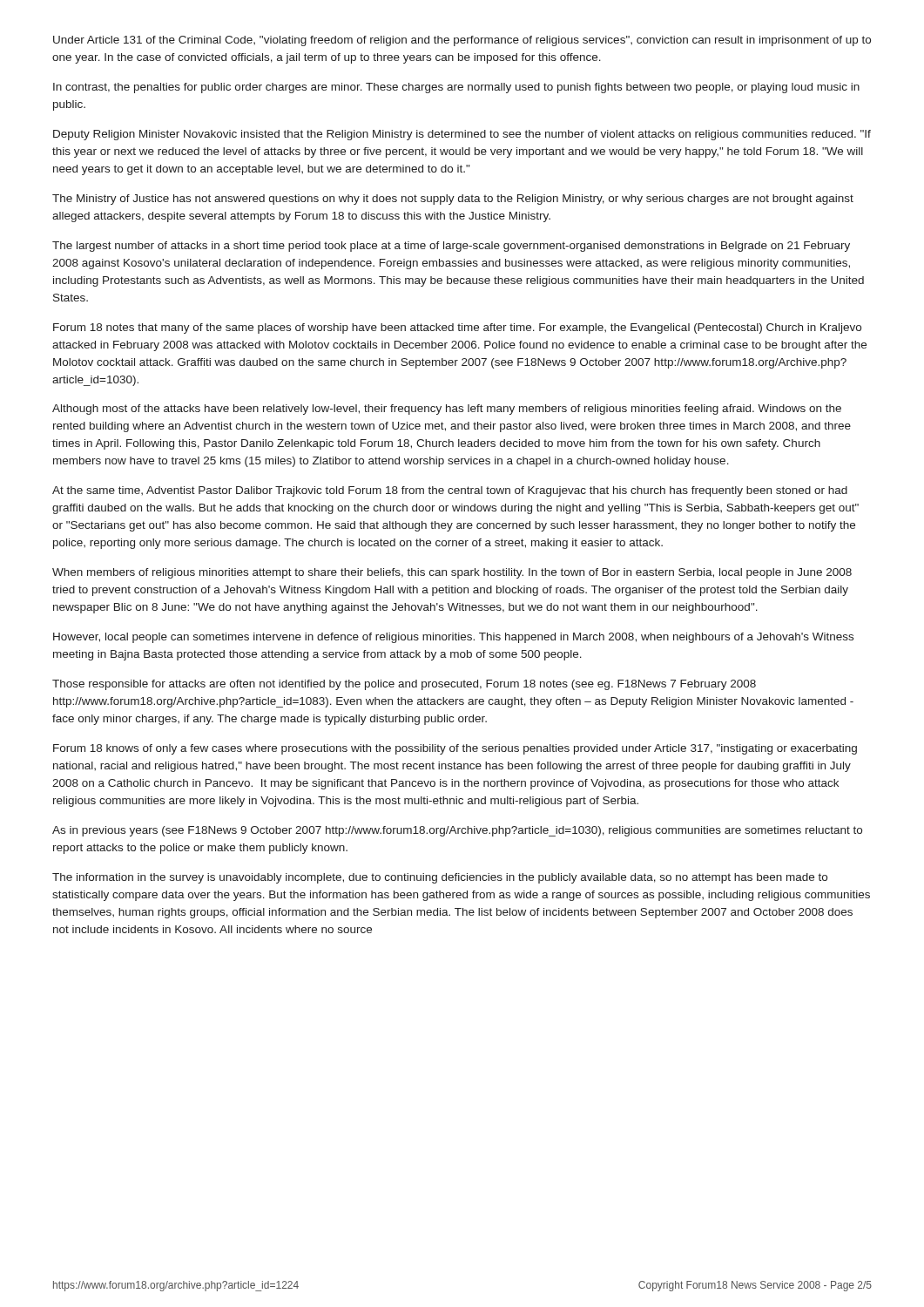
Task: Where is the passage that starts "Forum 18 knows"?
Action: pyautogui.click(x=455, y=774)
